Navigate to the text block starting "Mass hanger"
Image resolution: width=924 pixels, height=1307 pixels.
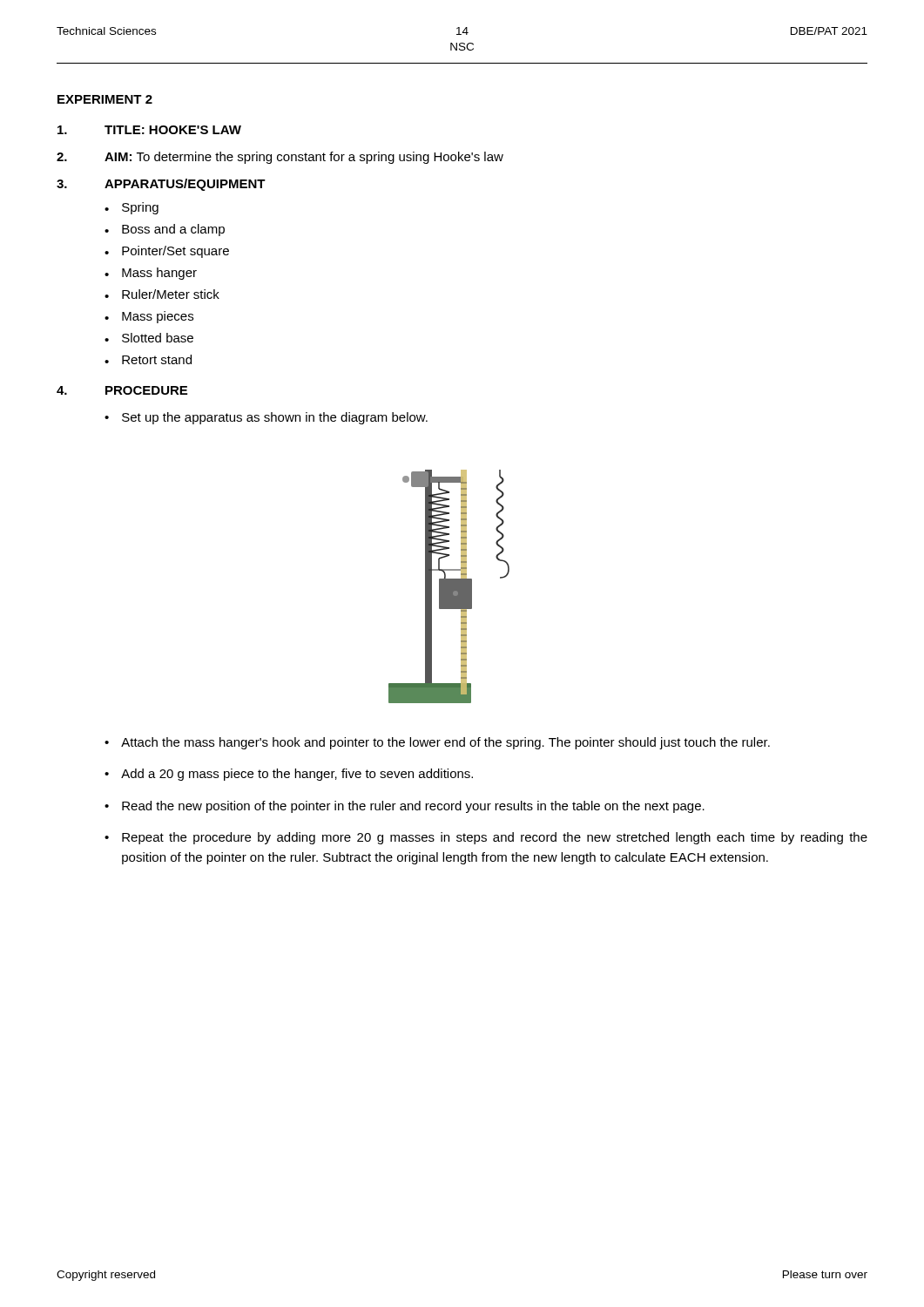[x=159, y=272]
